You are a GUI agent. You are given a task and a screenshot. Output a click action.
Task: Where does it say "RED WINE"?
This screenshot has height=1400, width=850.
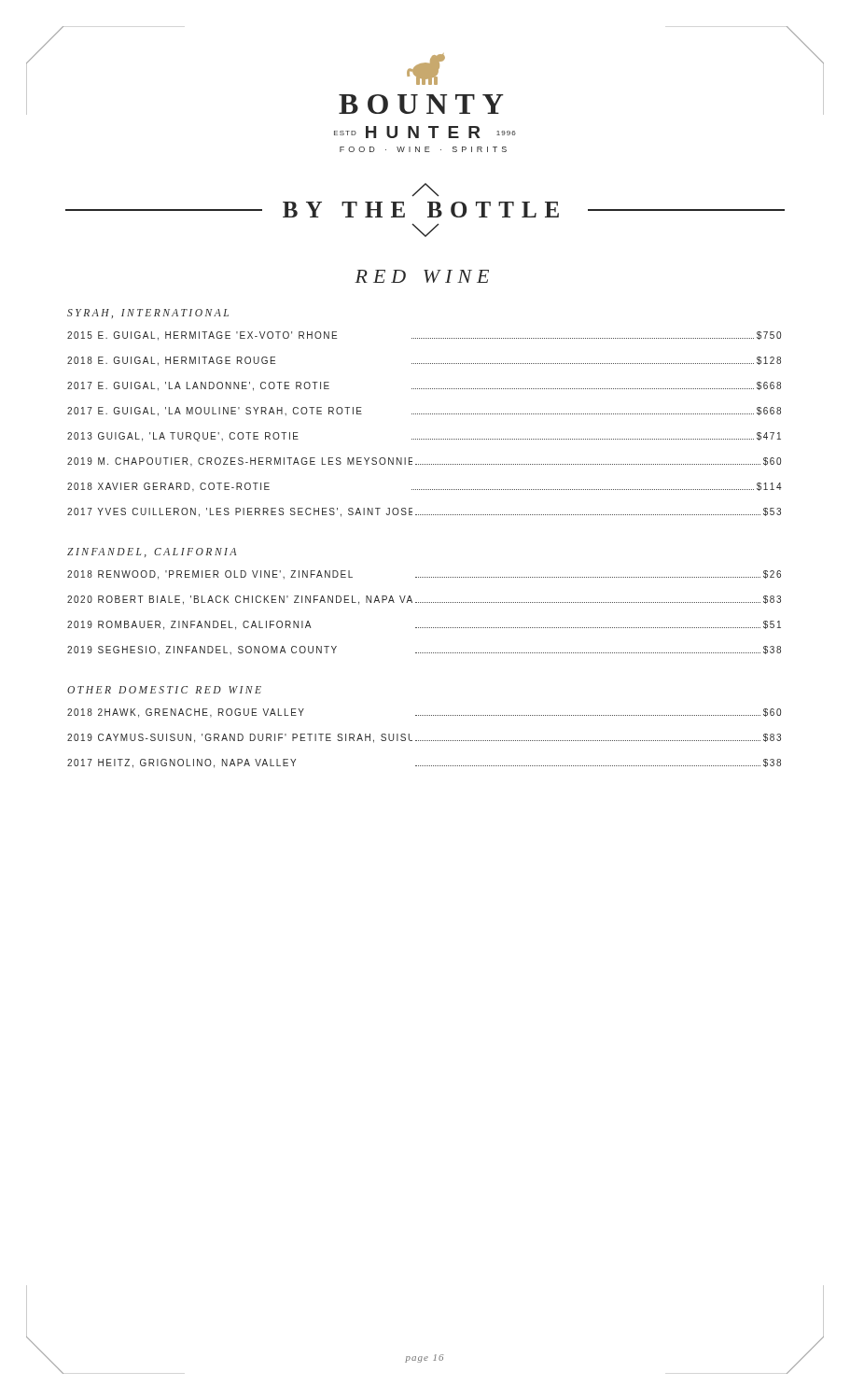425,276
